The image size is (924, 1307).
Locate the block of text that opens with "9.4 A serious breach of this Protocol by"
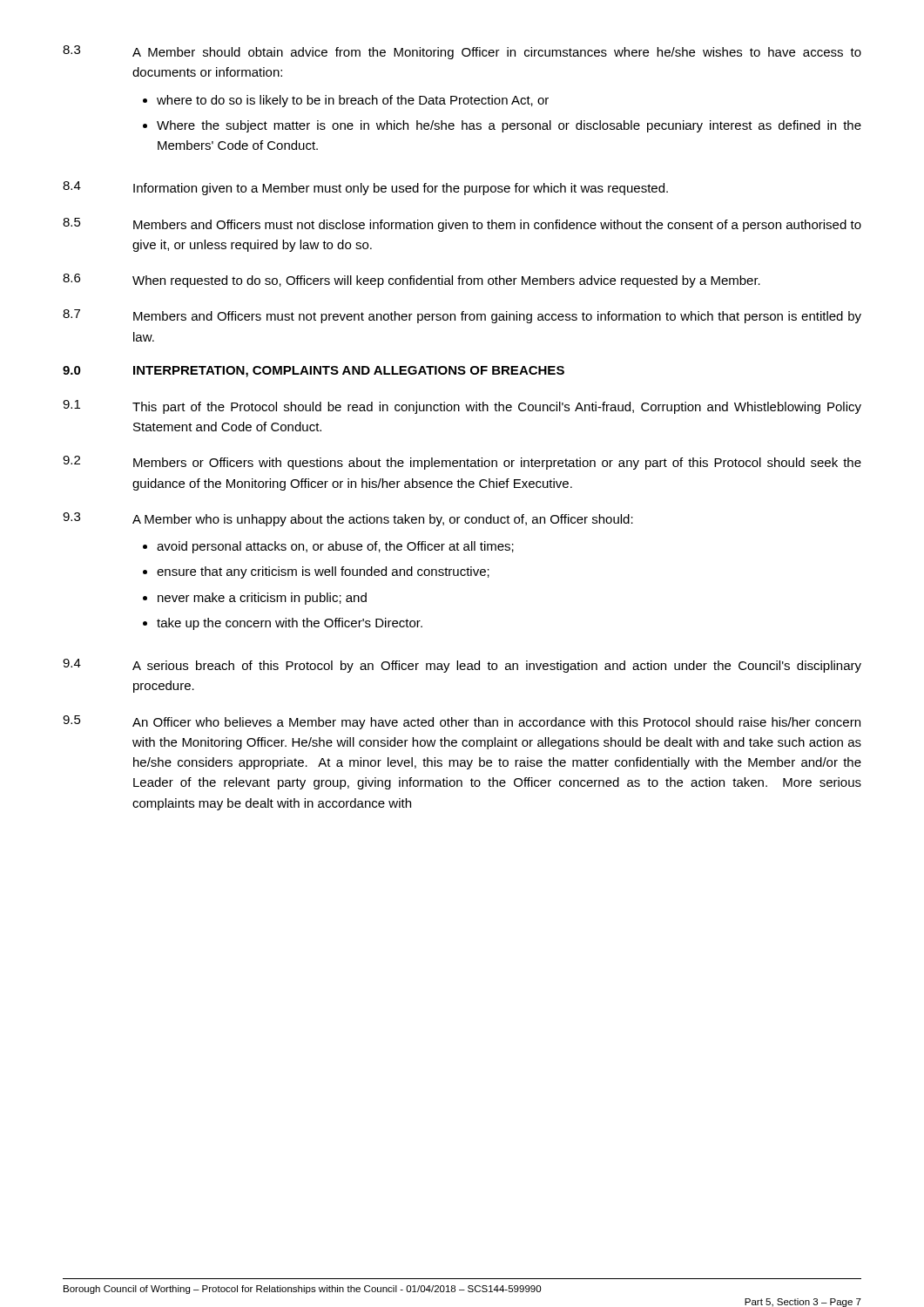tap(462, 675)
